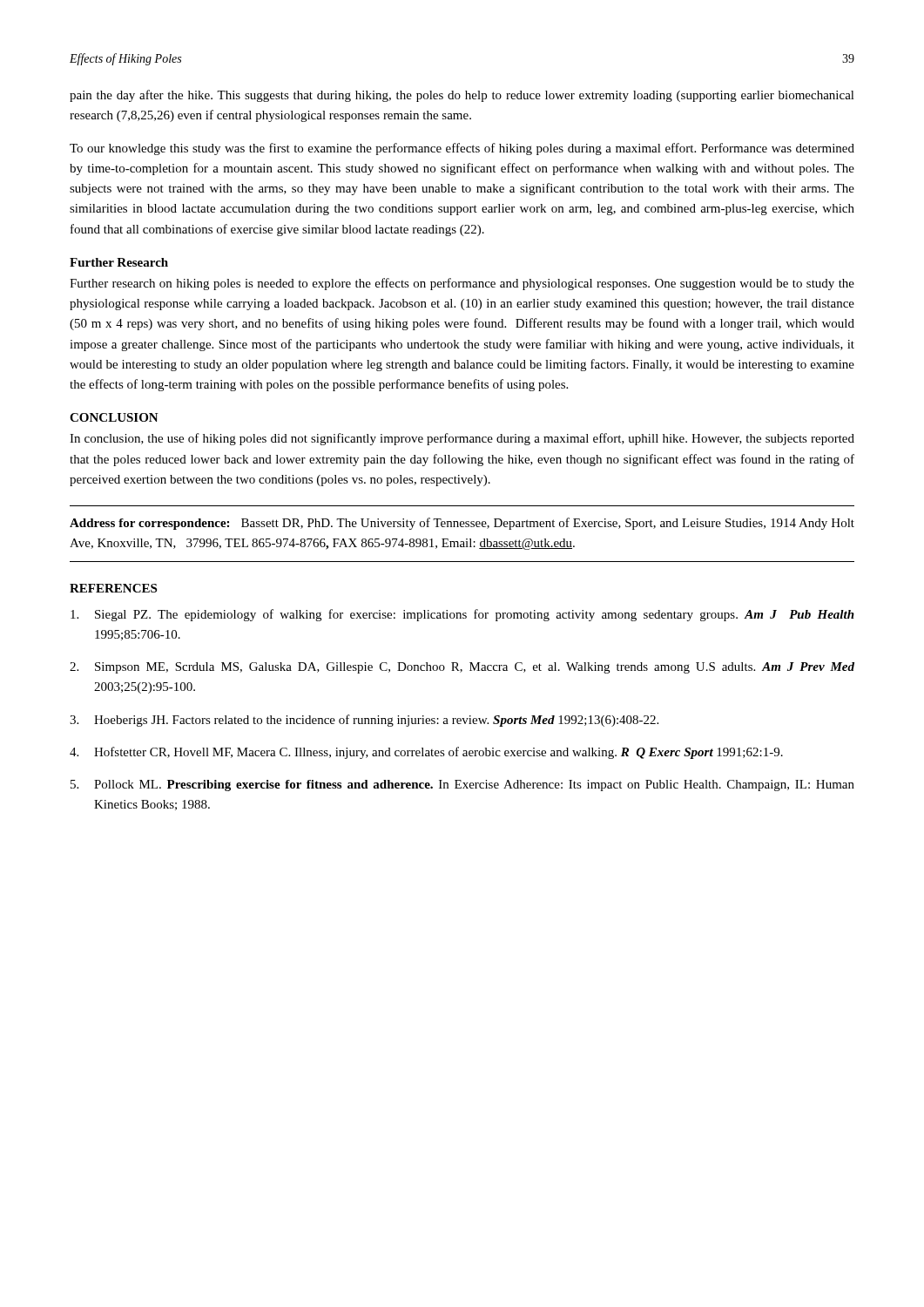Locate the block of text that opens with "2. Simpson ME, Scrdula MS,"
Viewport: 924px width, 1307px height.
[462, 677]
